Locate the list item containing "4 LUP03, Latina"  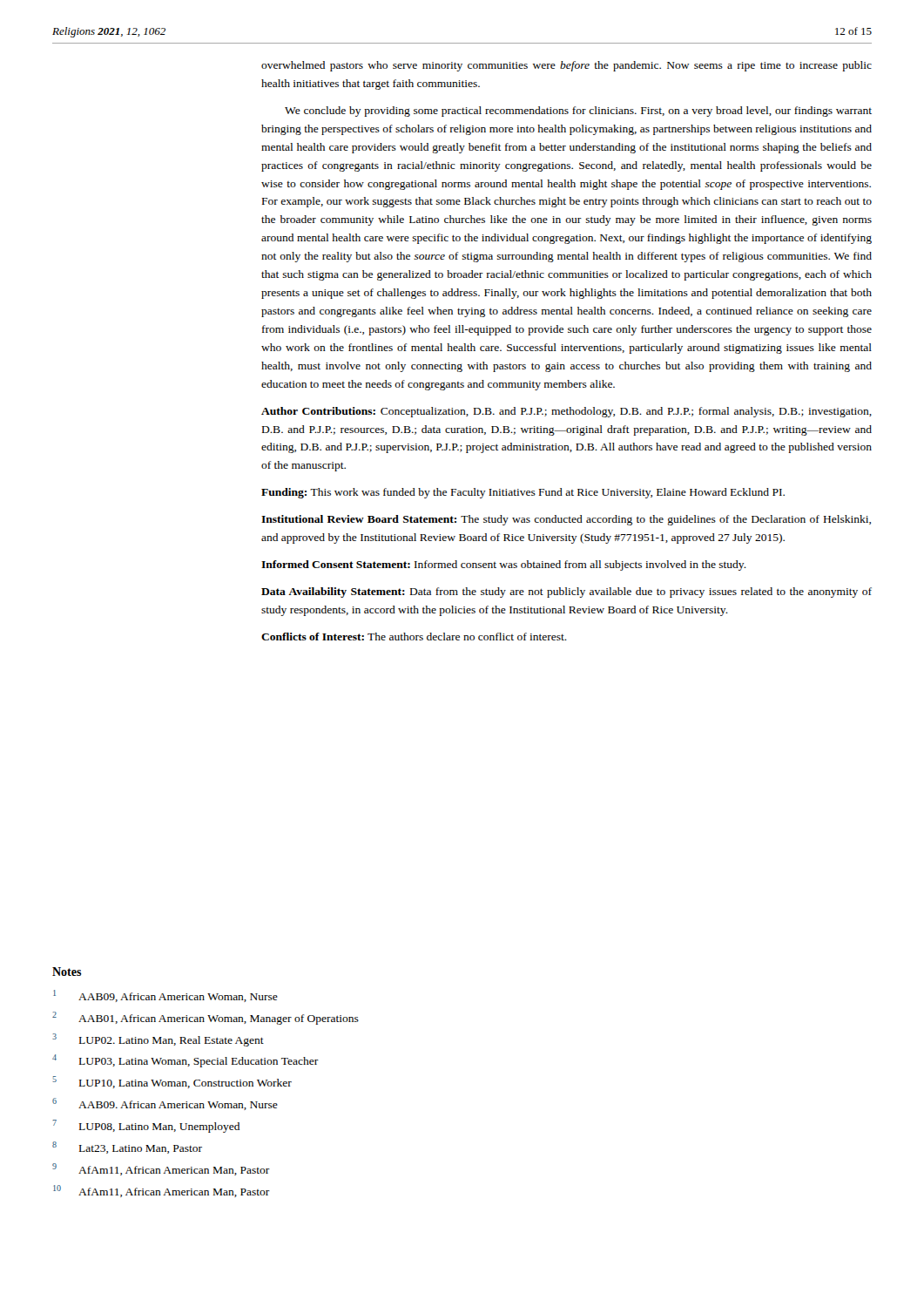pos(185,1061)
